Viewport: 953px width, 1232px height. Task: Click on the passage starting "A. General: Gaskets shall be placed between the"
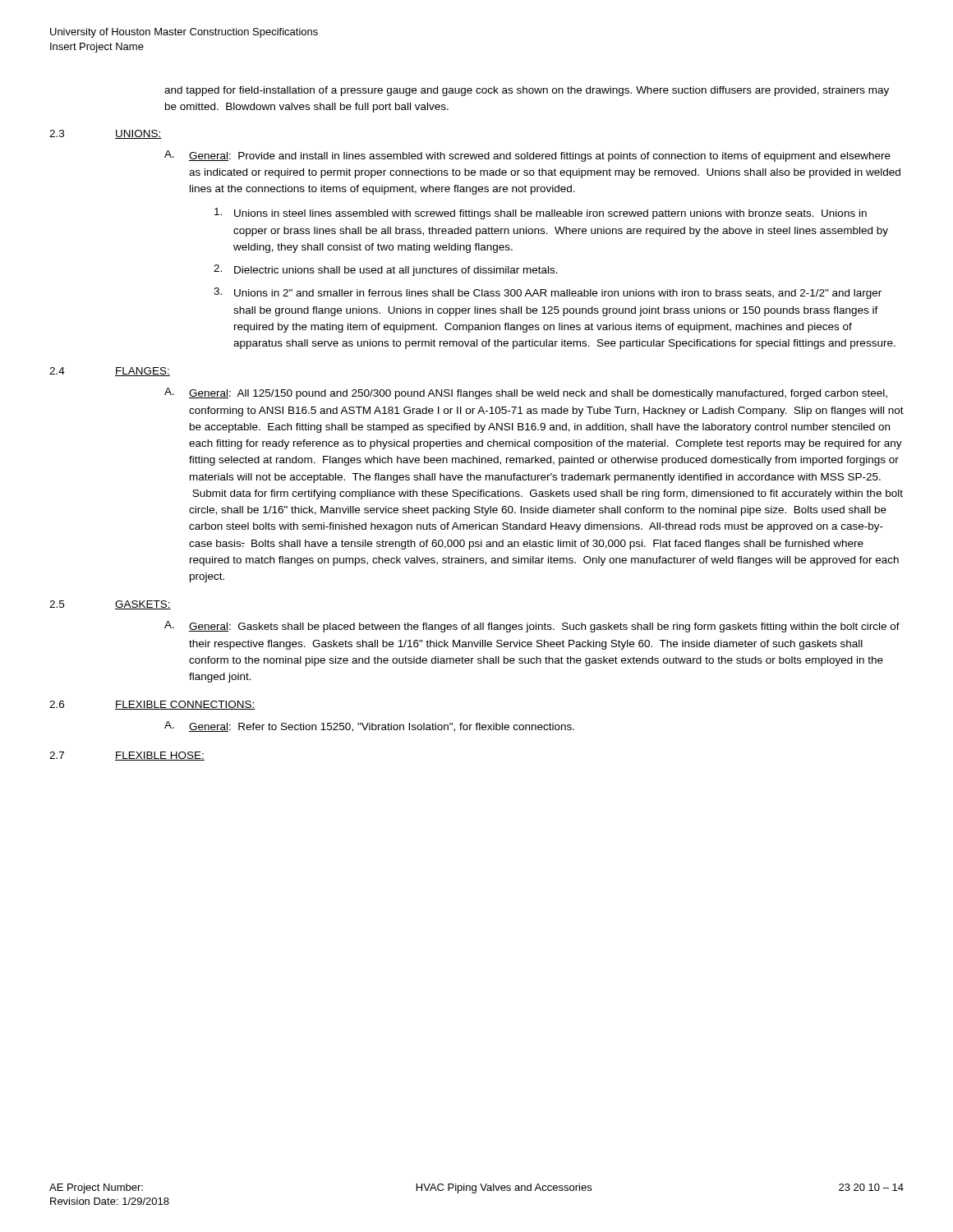534,652
